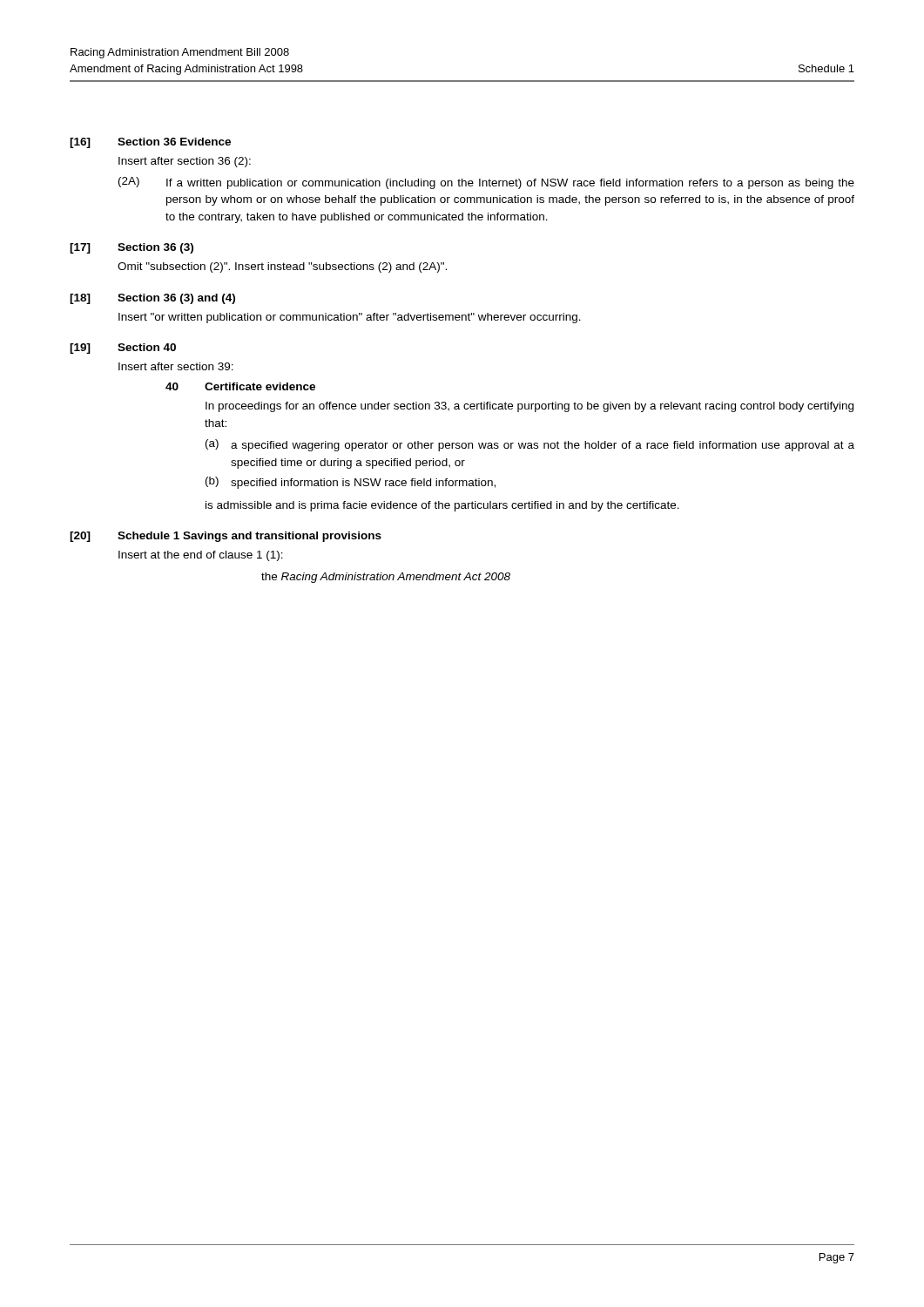Screen dimensions: 1307x924
Task: Select the element starting "Omit "subsection (2)". Insert instead "subsections (2) and"
Action: click(x=282, y=267)
